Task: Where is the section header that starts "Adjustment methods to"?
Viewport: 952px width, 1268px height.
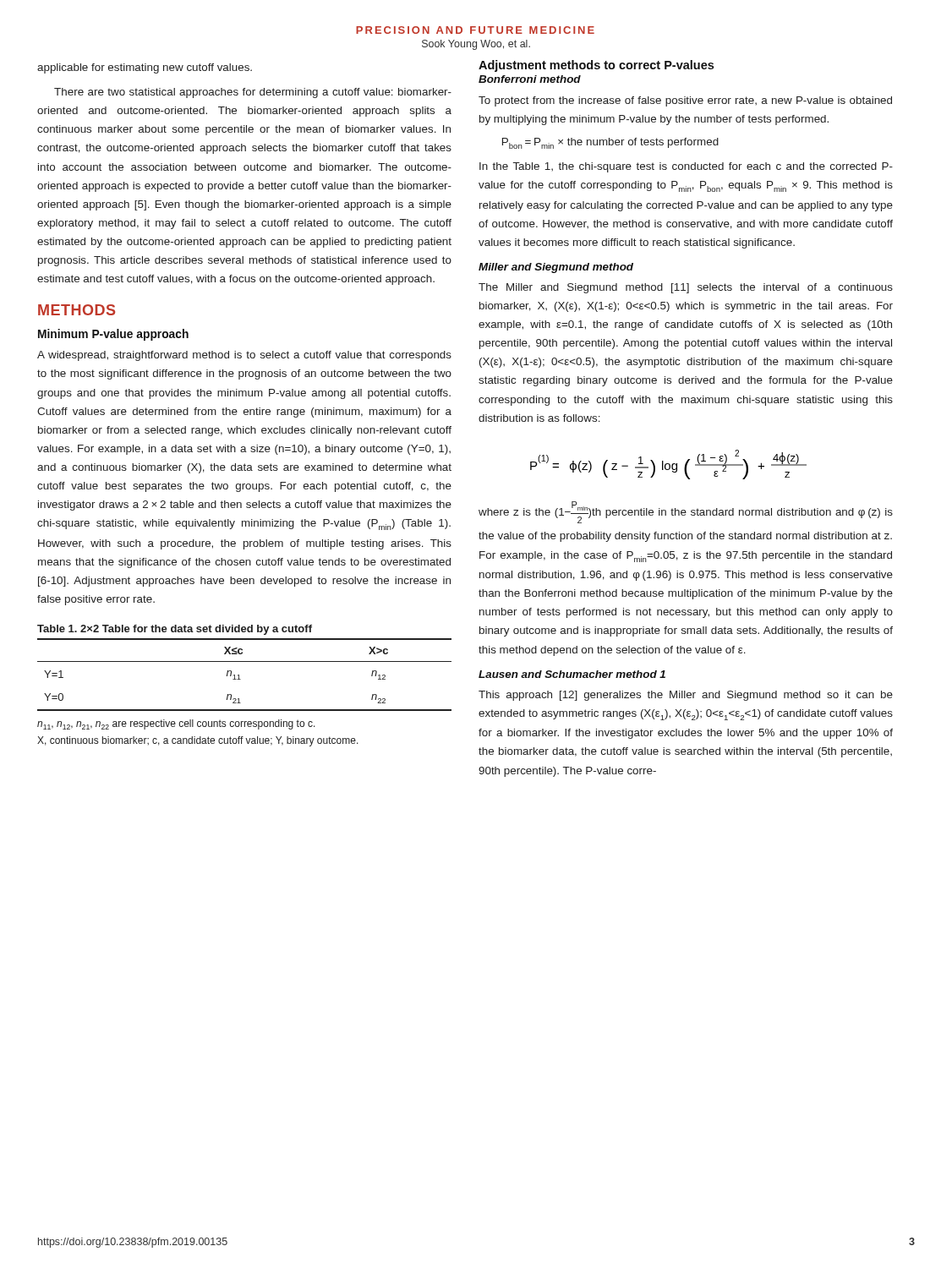Action: coord(596,65)
